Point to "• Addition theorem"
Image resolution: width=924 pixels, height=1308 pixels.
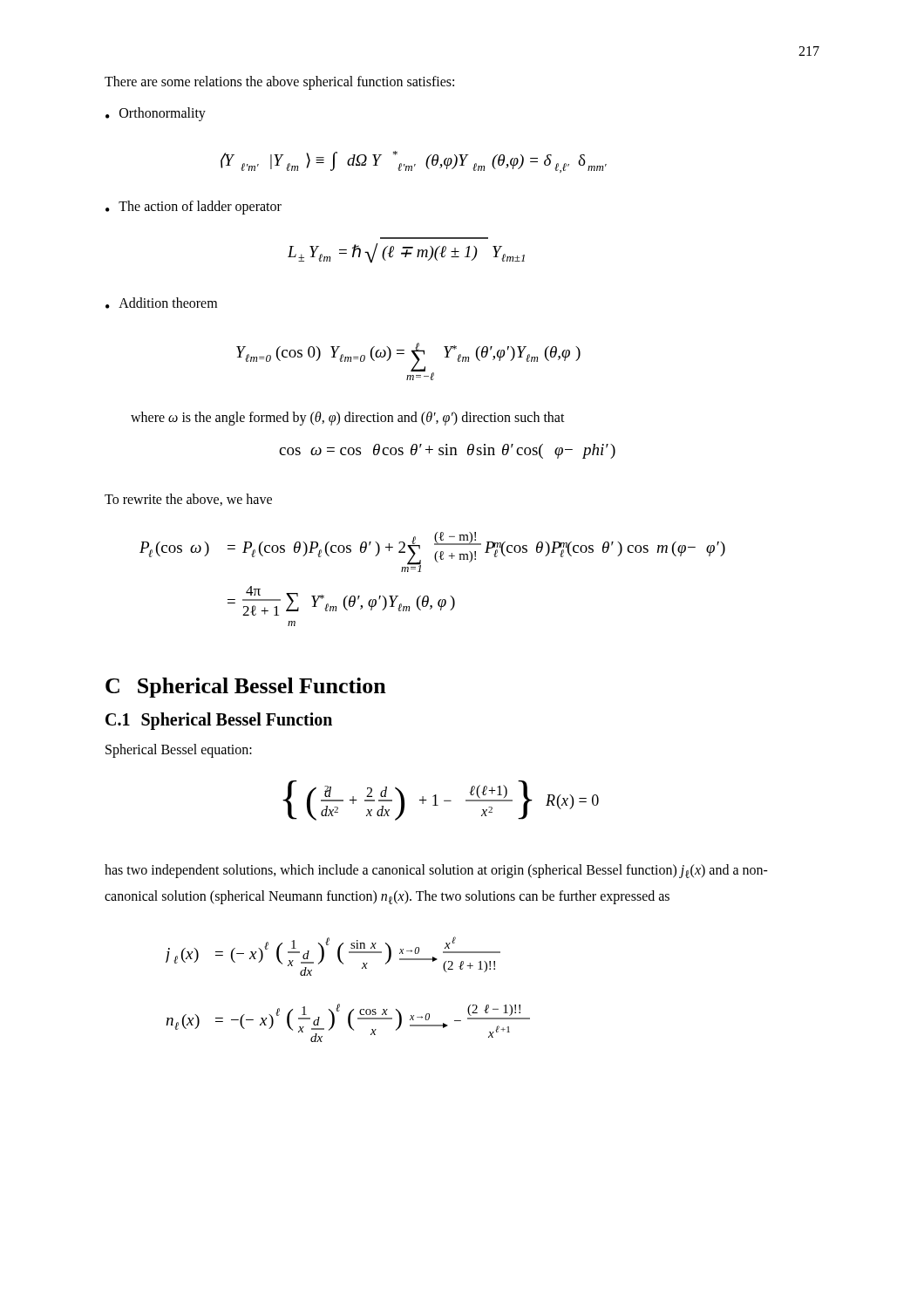pos(161,303)
